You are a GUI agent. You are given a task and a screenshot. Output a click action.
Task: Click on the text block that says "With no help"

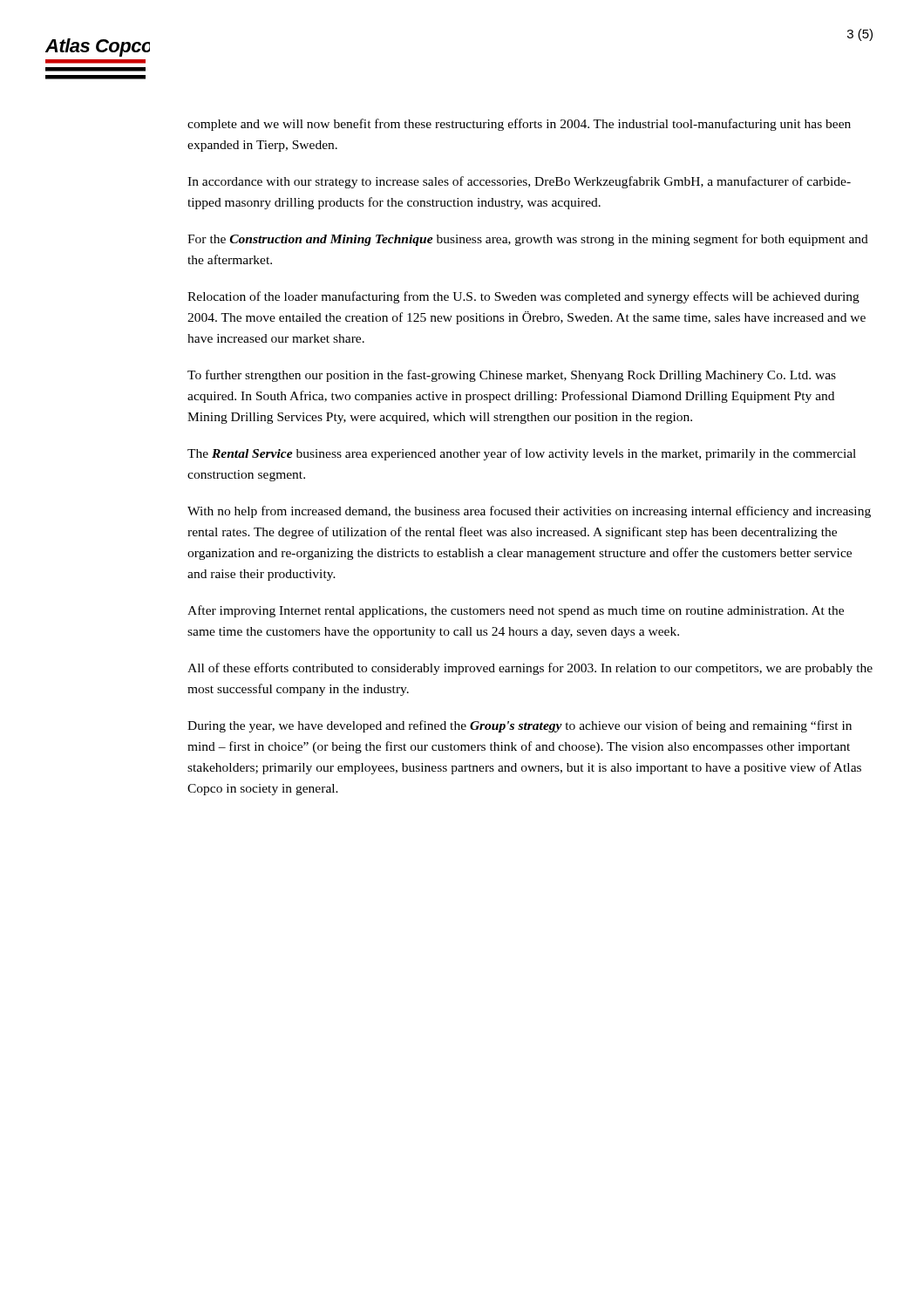[529, 542]
